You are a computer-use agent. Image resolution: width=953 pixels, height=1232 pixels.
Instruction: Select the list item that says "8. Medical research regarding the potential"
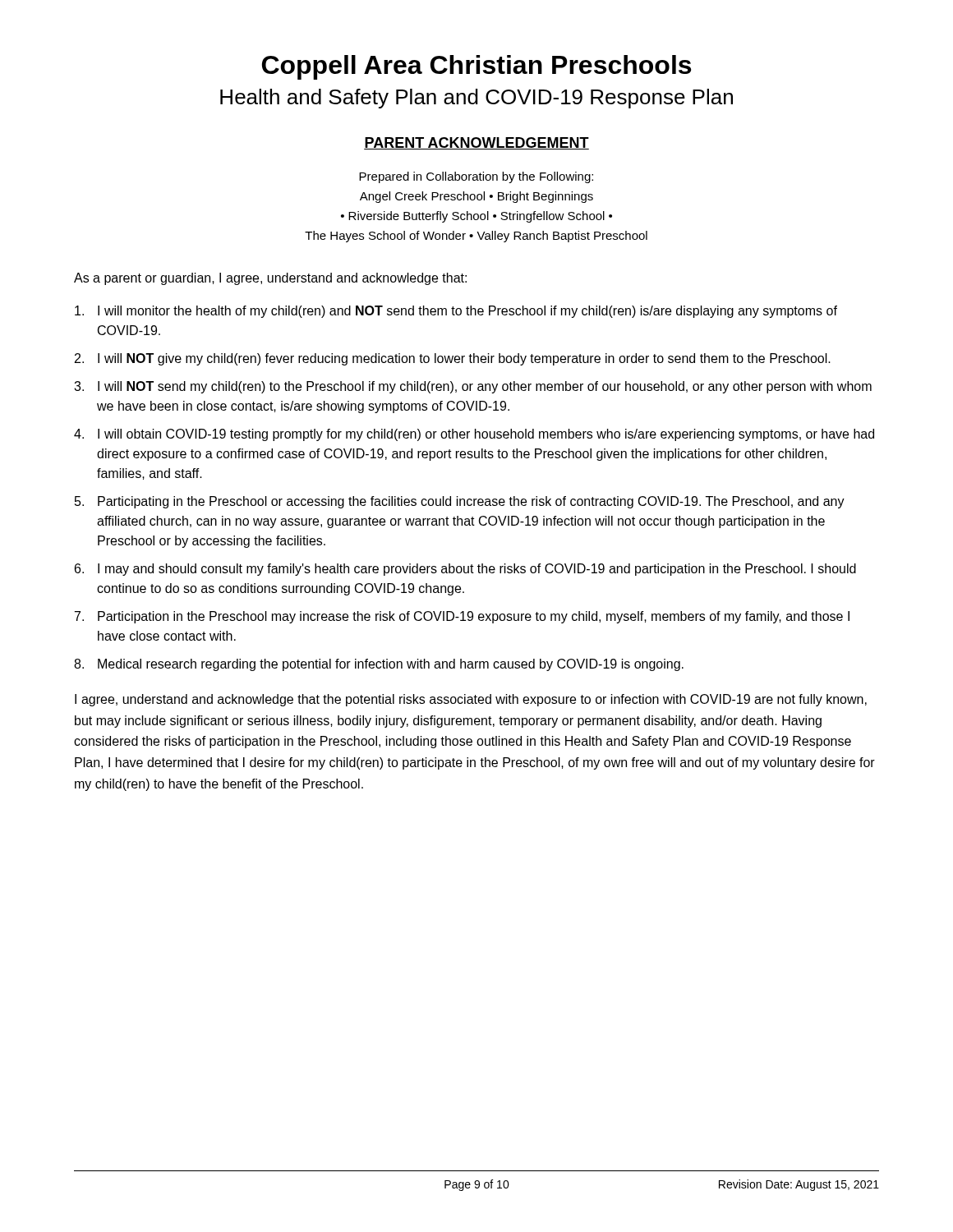click(x=476, y=665)
